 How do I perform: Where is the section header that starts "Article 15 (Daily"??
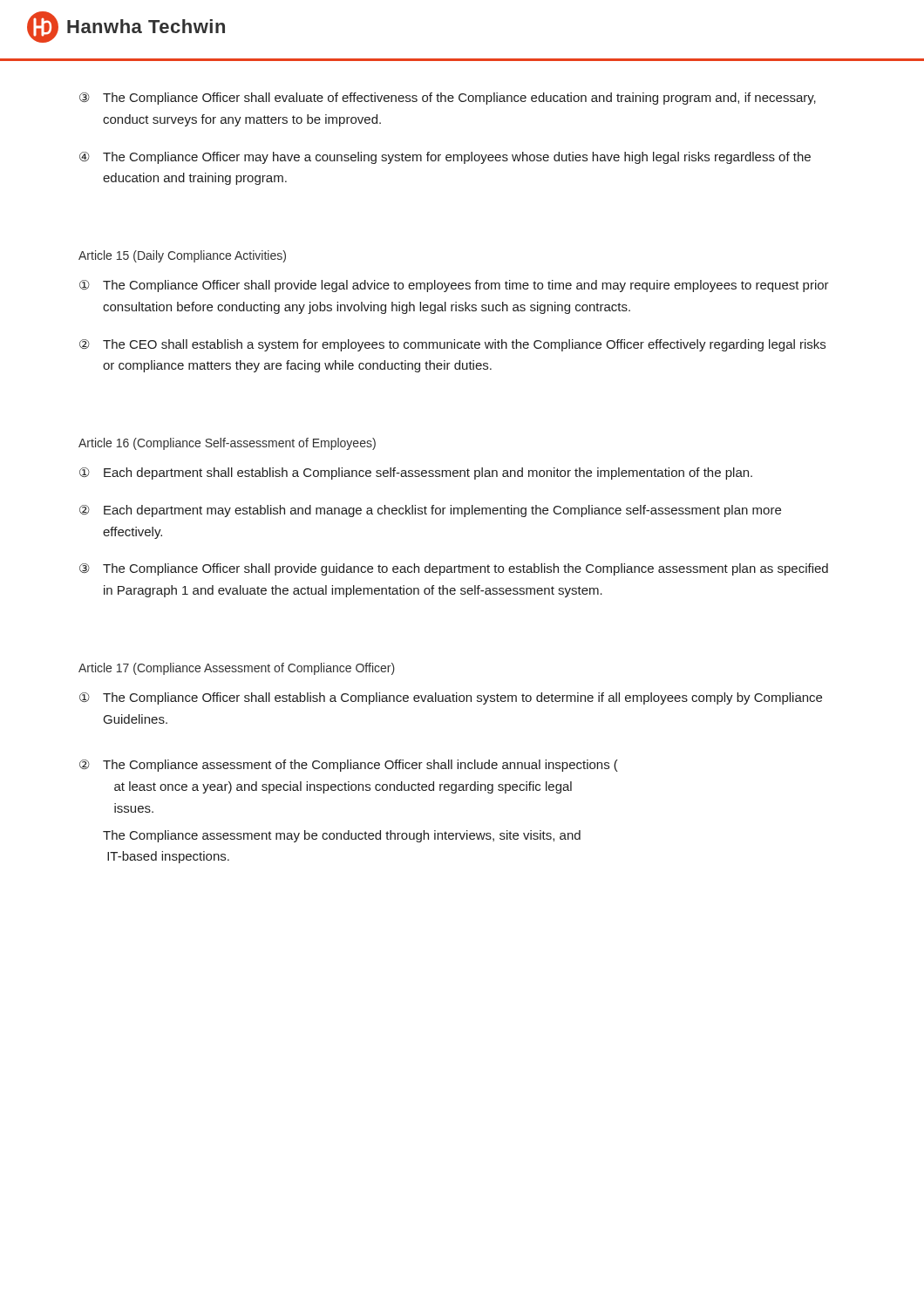pyautogui.click(x=183, y=256)
